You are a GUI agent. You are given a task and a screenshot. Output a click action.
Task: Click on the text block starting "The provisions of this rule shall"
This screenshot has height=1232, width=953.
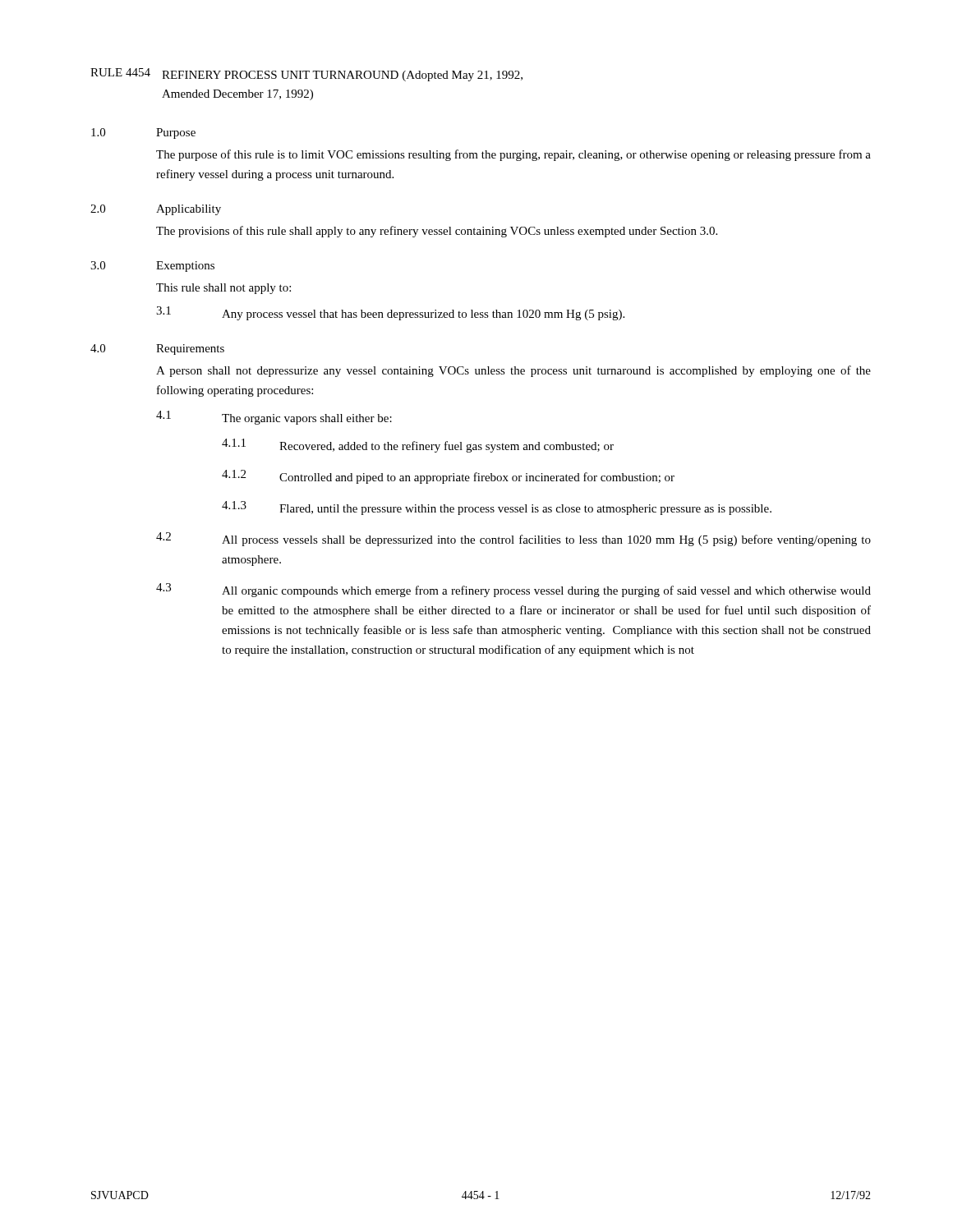437,231
